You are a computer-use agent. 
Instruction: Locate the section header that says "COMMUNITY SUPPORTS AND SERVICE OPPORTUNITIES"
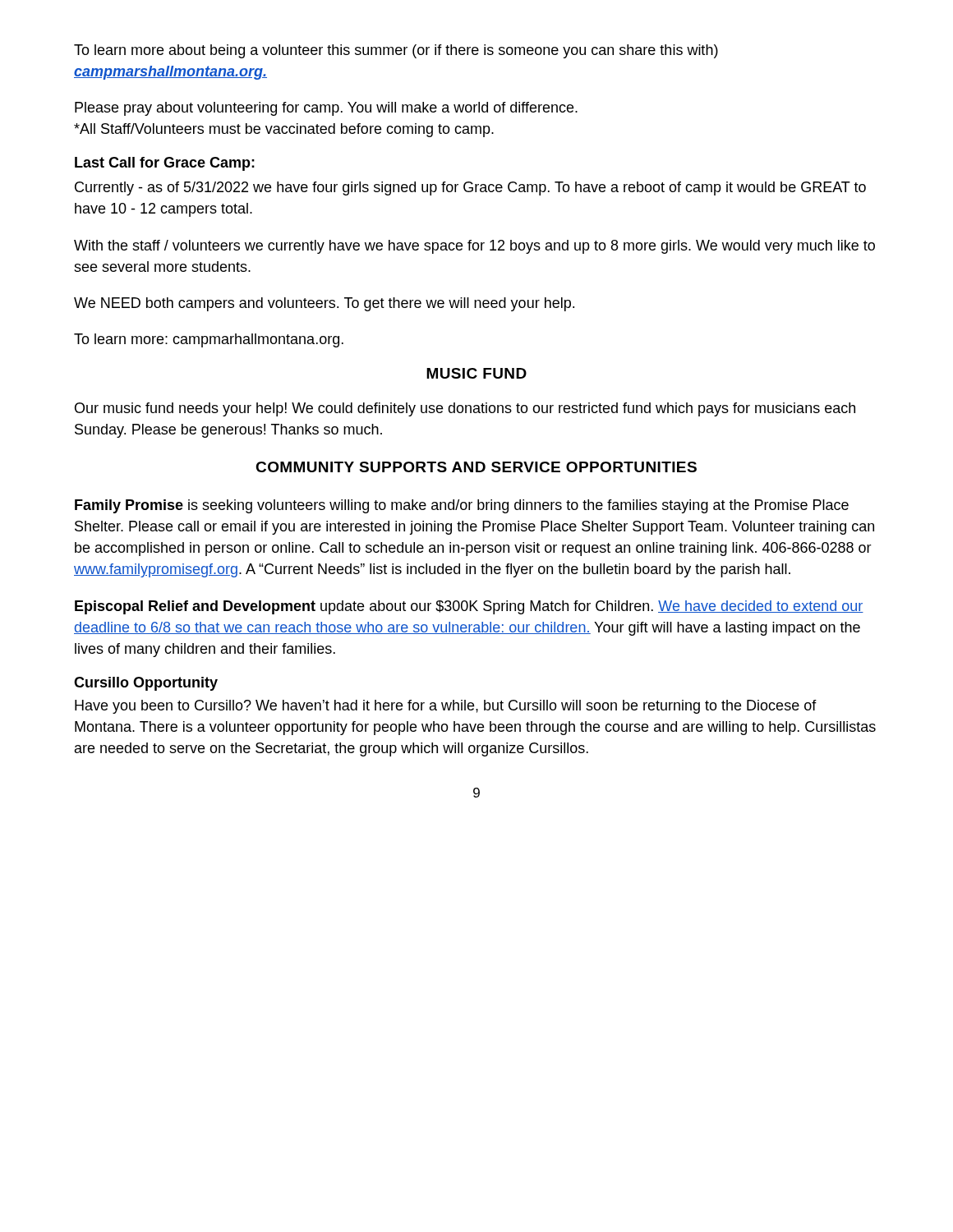(x=476, y=467)
